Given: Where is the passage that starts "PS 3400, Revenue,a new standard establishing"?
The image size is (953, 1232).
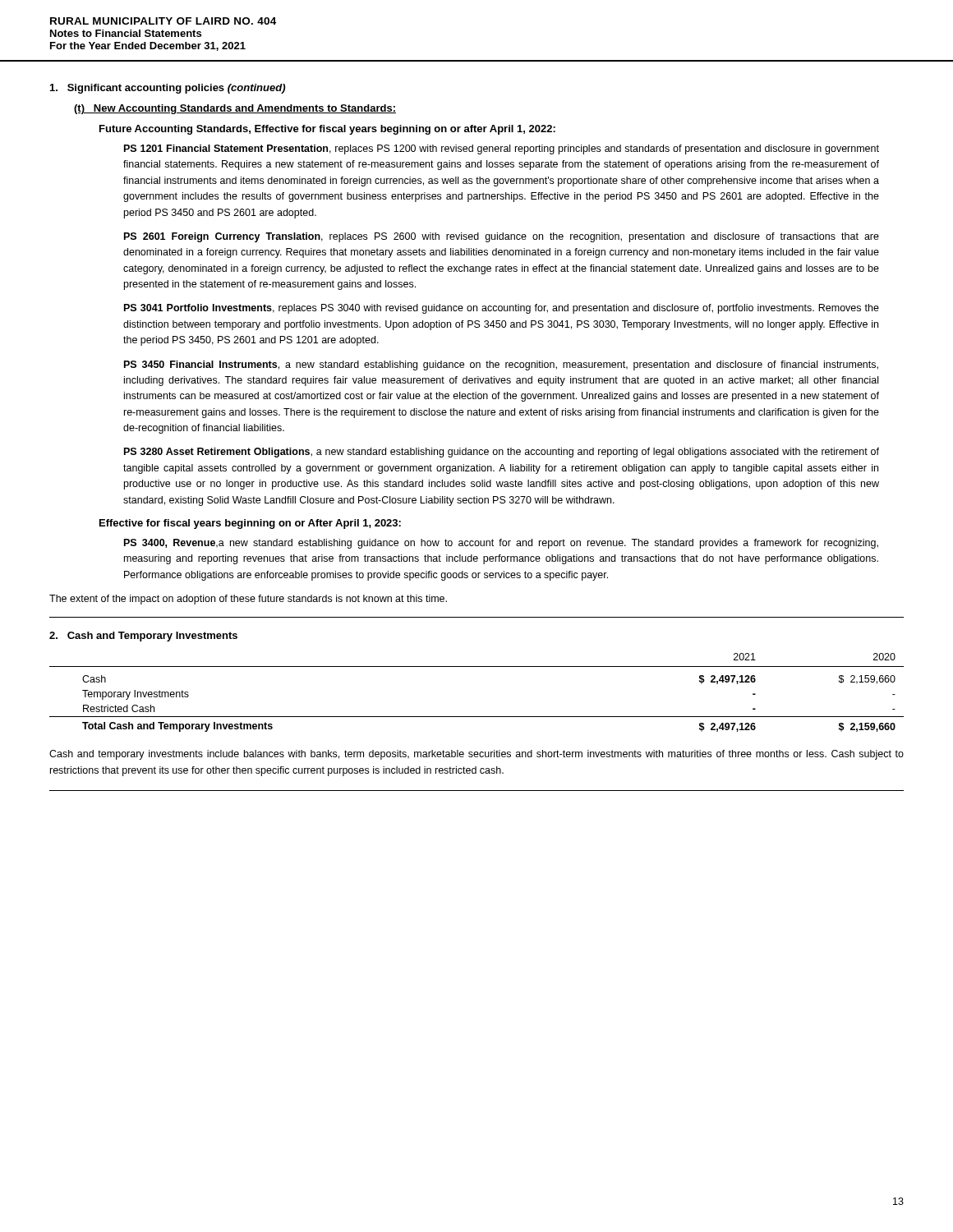Looking at the screenshot, I should click(501, 559).
